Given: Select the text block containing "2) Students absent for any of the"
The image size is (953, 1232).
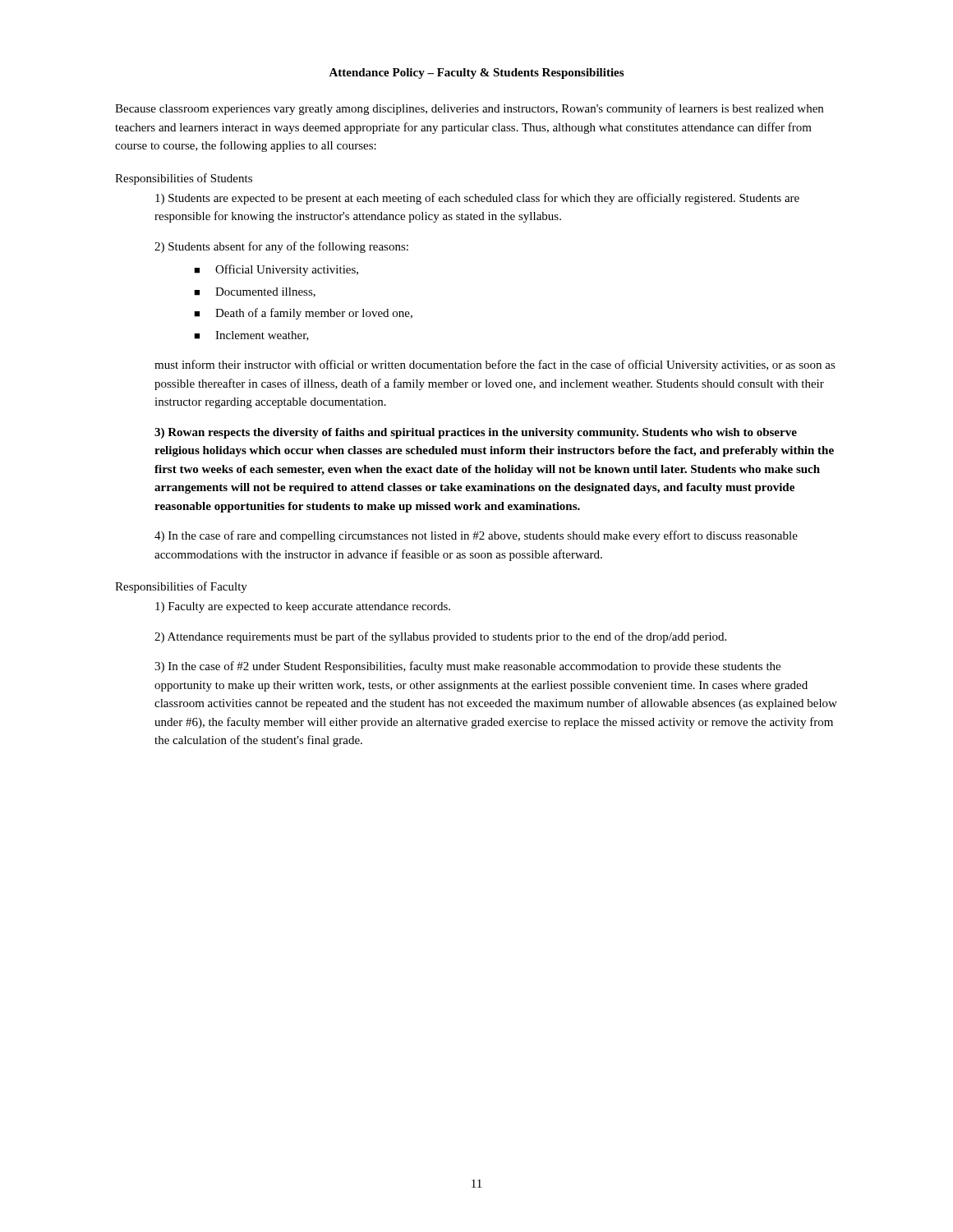Looking at the screenshot, I should 282,246.
